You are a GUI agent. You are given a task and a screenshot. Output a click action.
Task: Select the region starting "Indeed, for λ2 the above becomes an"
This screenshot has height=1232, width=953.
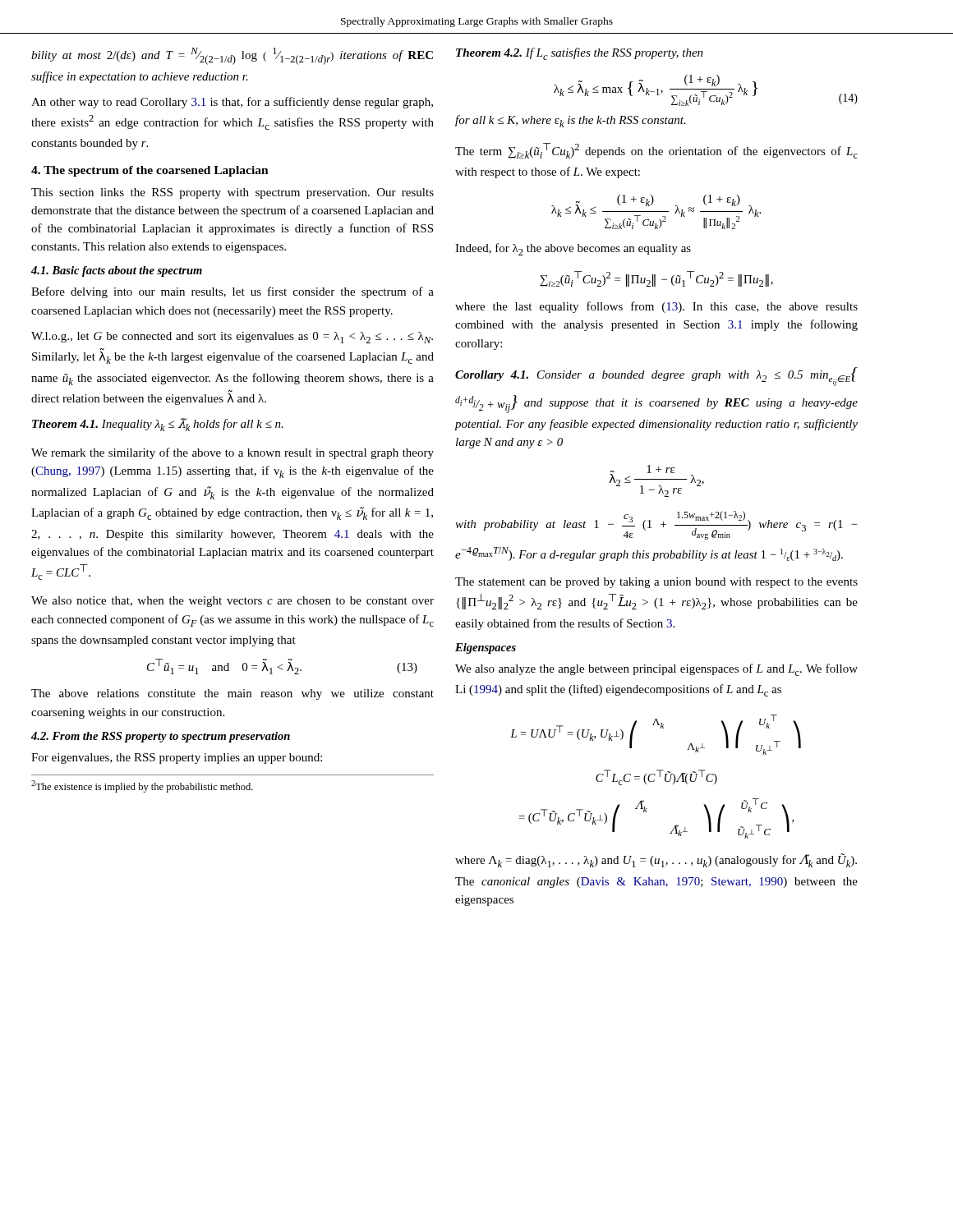656,249
